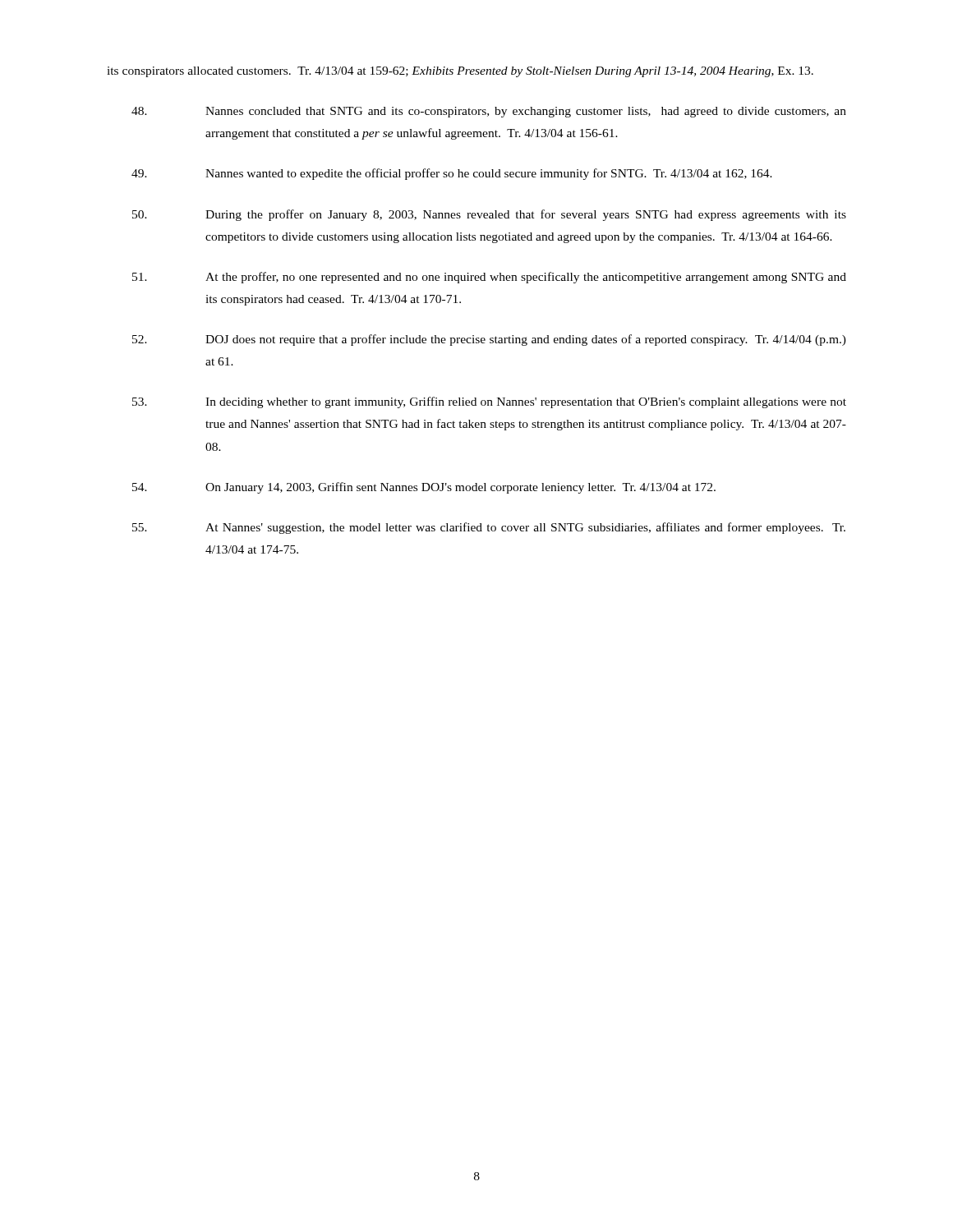Screen dimensions: 1232x953
Task: Select the text block starting "51. At the proffer, no"
Action: [x=476, y=287]
